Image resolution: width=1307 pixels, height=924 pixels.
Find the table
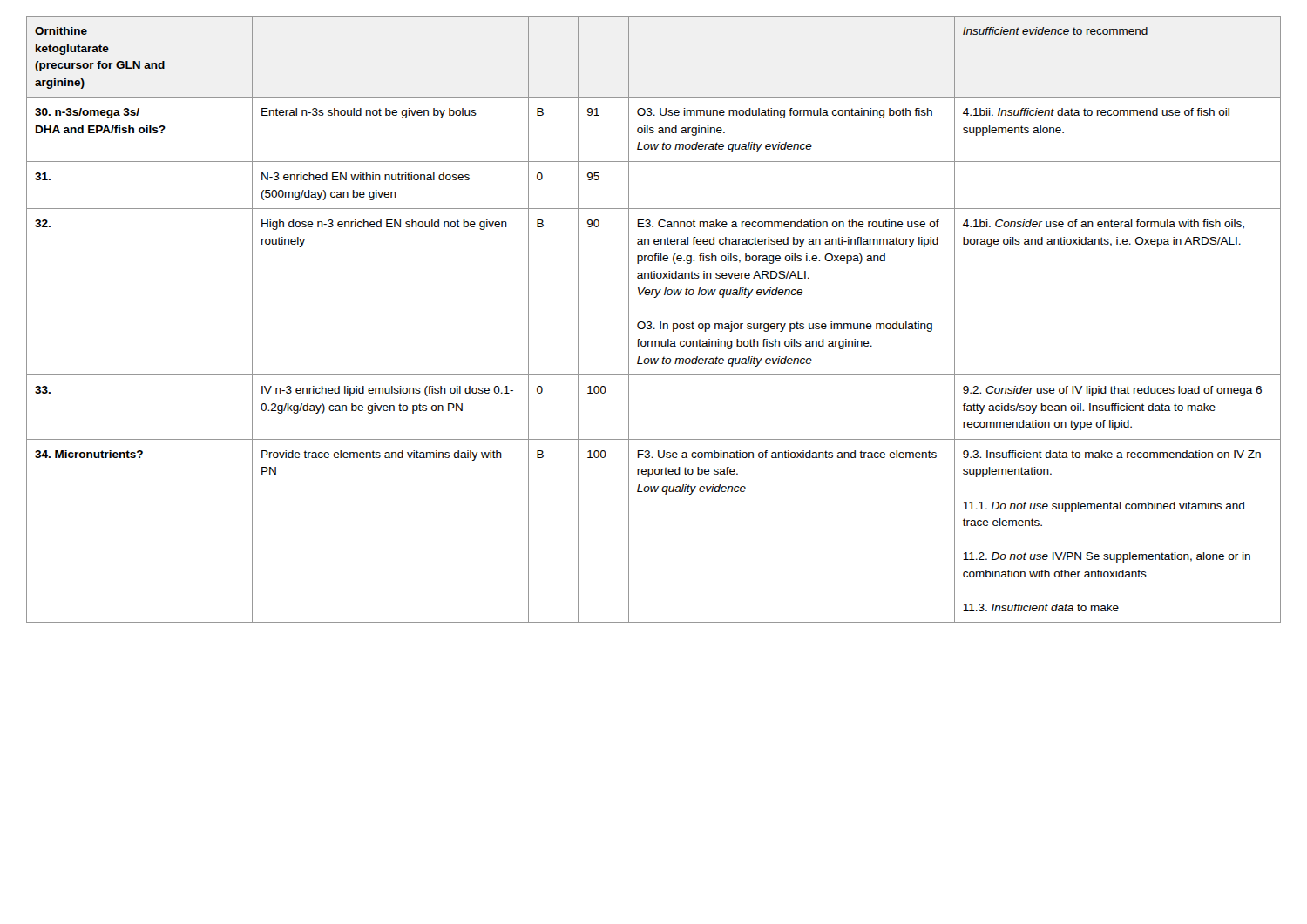click(x=654, y=319)
